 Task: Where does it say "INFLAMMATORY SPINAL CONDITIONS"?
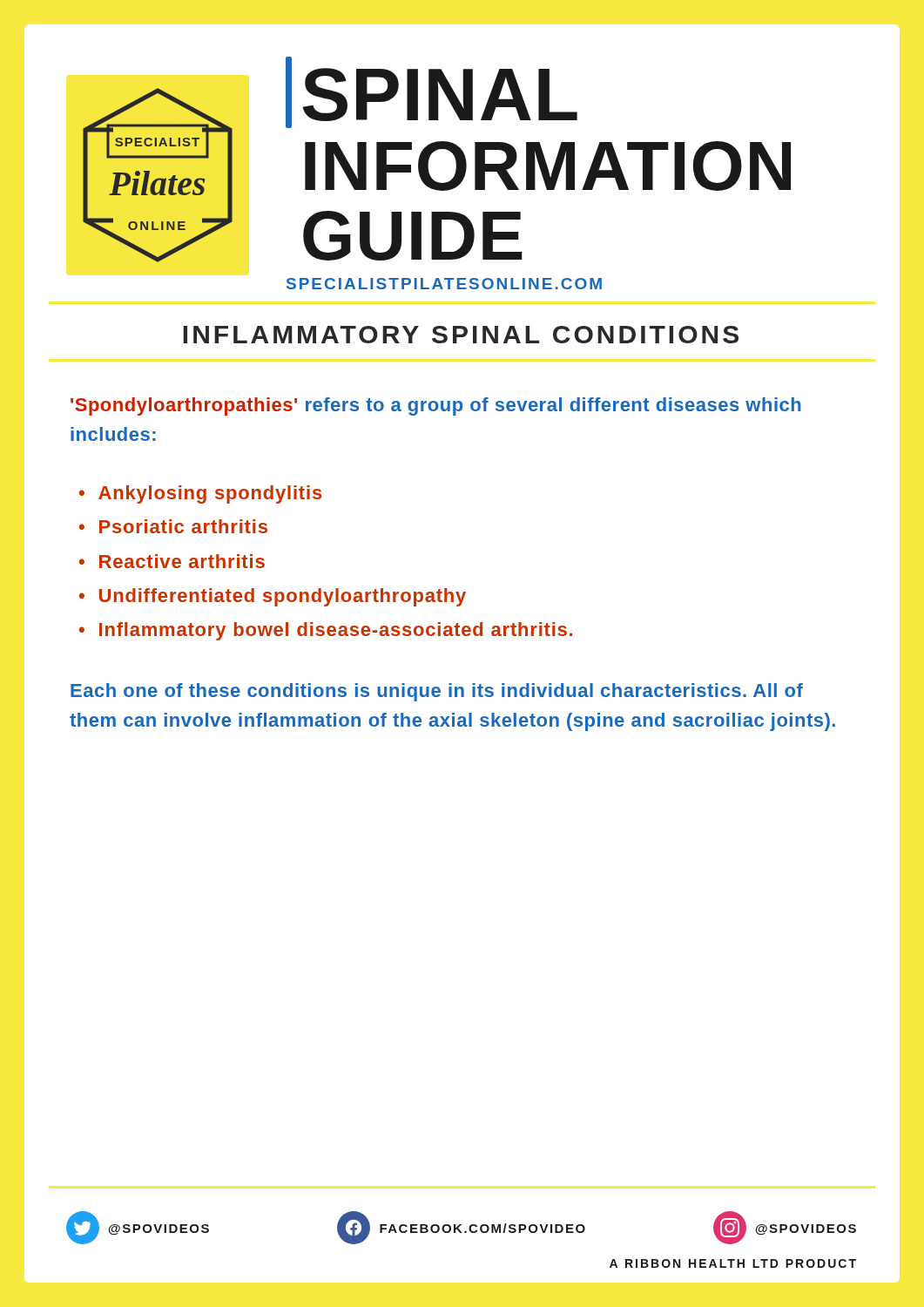coord(462,334)
